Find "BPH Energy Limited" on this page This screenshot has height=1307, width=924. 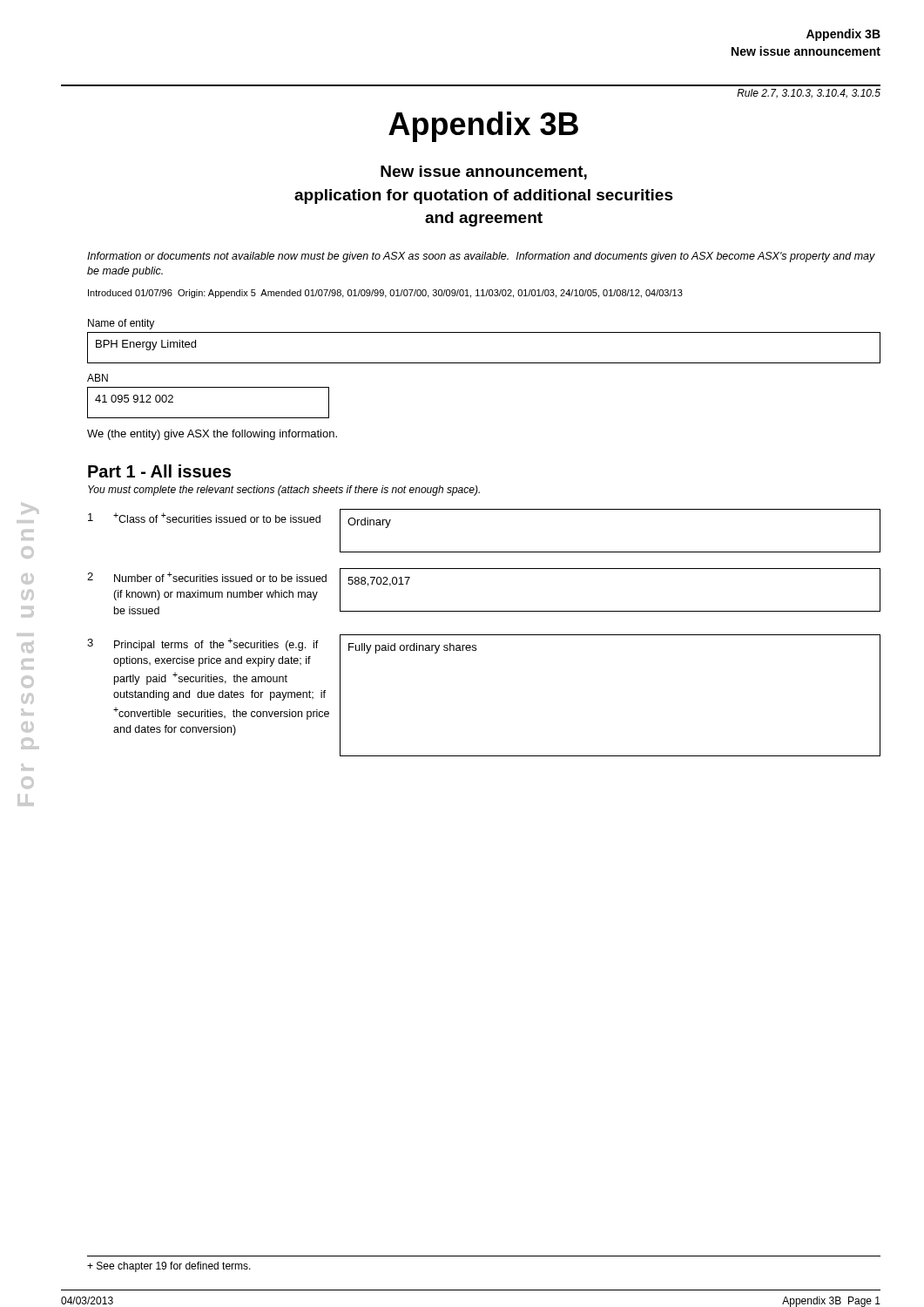pyautogui.click(x=146, y=344)
